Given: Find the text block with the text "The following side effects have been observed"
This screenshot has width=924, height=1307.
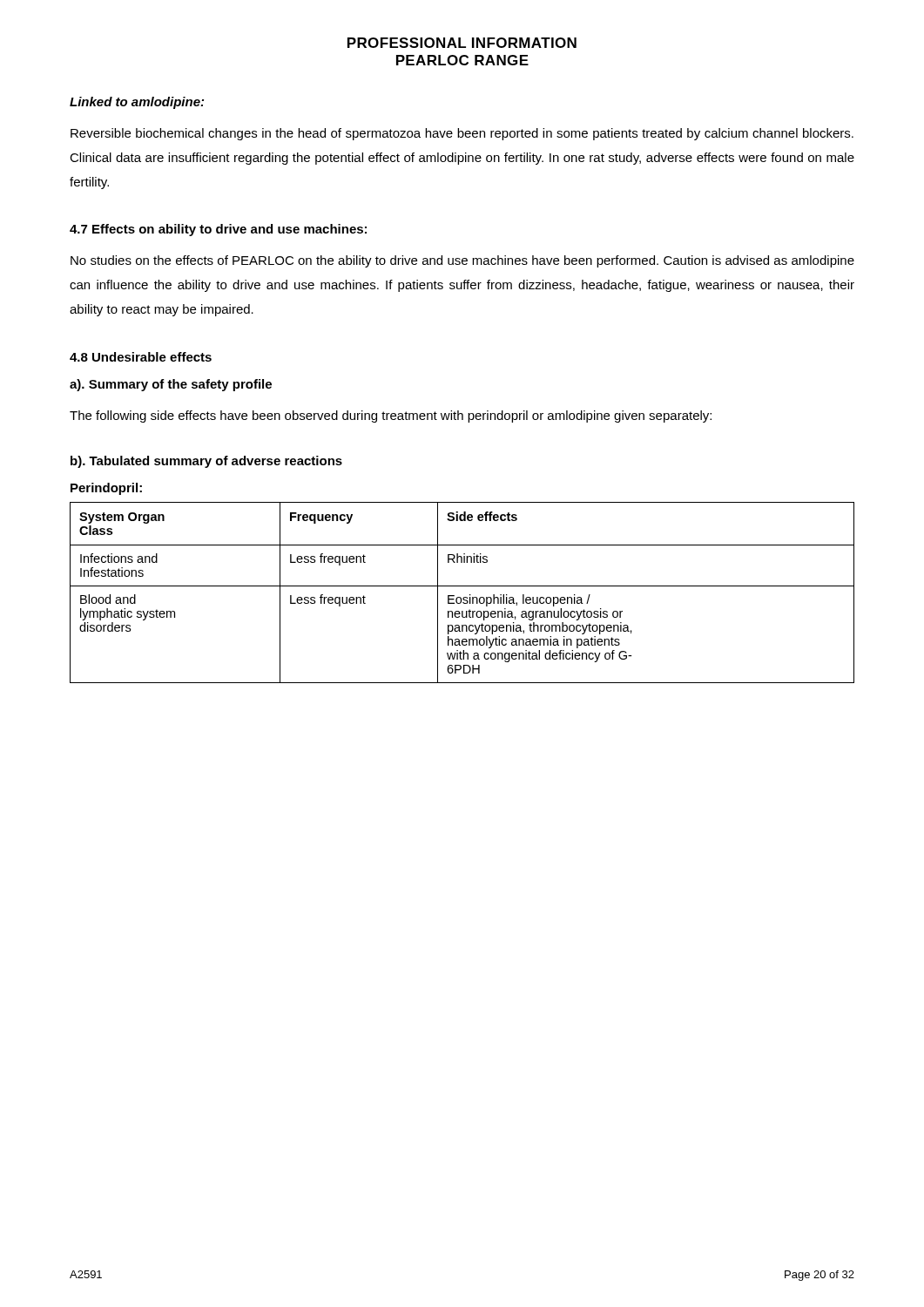Looking at the screenshot, I should pos(391,415).
